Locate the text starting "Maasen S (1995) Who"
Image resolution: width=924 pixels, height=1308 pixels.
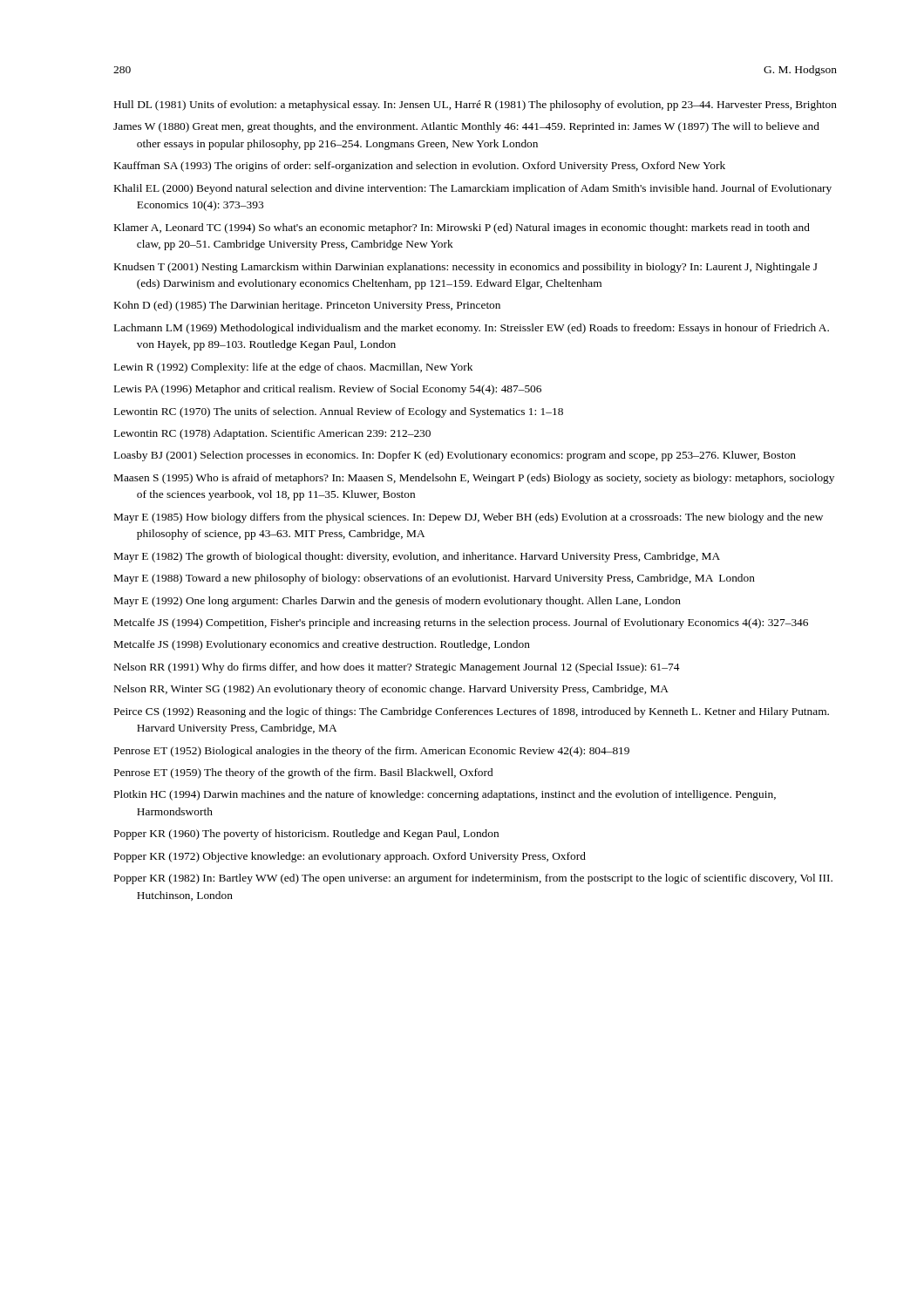click(x=474, y=486)
